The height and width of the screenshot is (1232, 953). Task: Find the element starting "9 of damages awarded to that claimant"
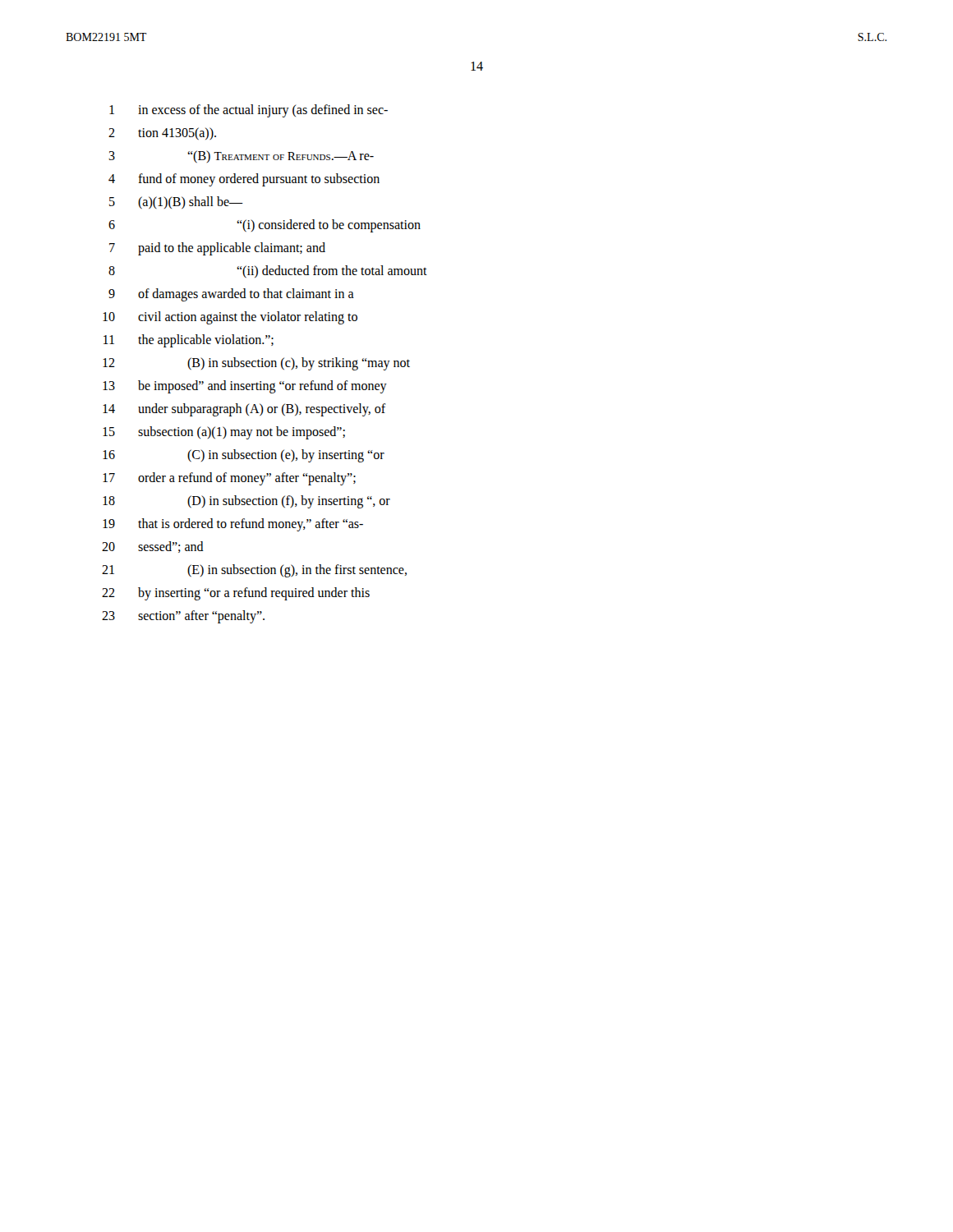[231, 295]
